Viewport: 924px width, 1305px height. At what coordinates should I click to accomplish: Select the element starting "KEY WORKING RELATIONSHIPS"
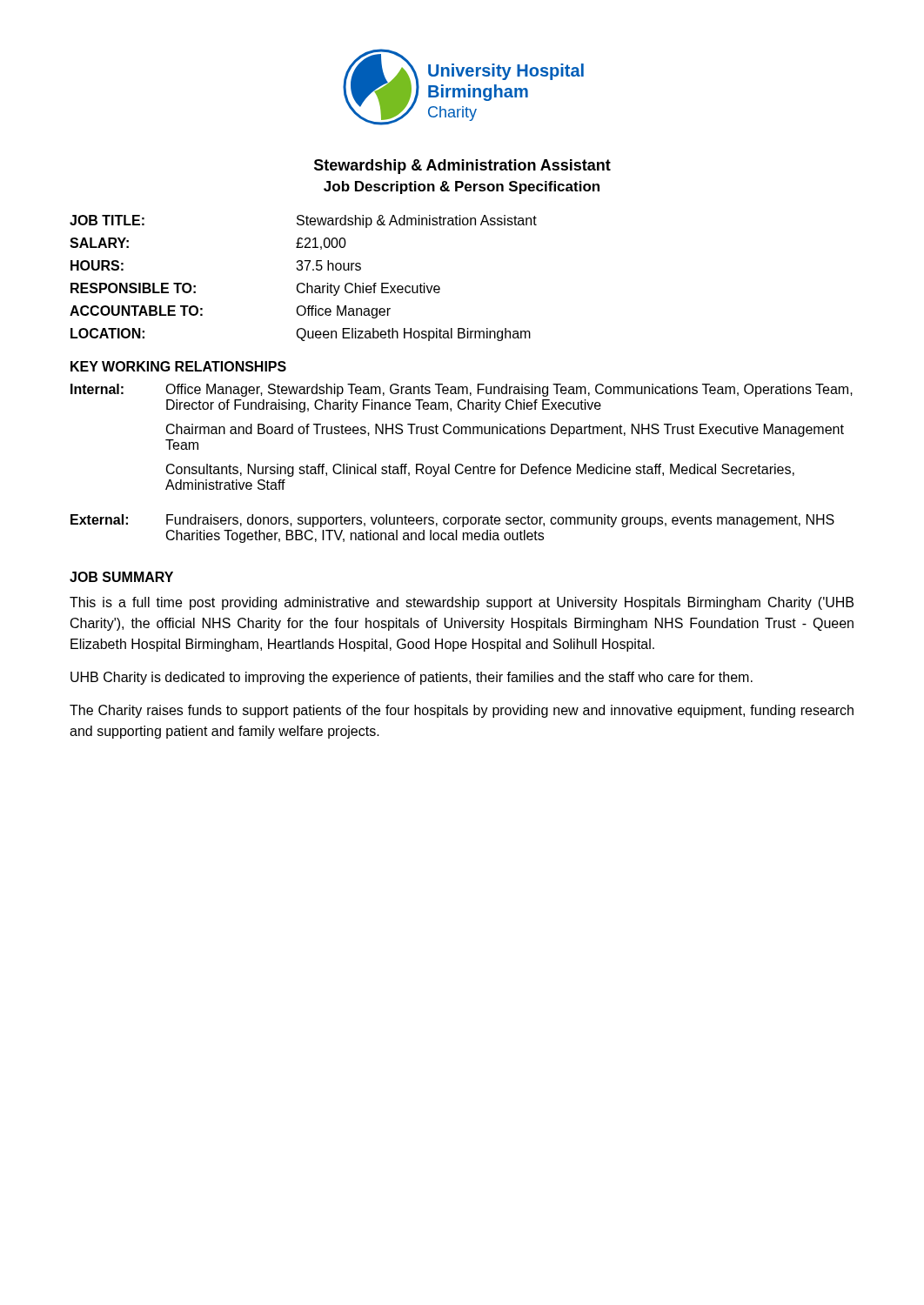pyautogui.click(x=178, y=367)
